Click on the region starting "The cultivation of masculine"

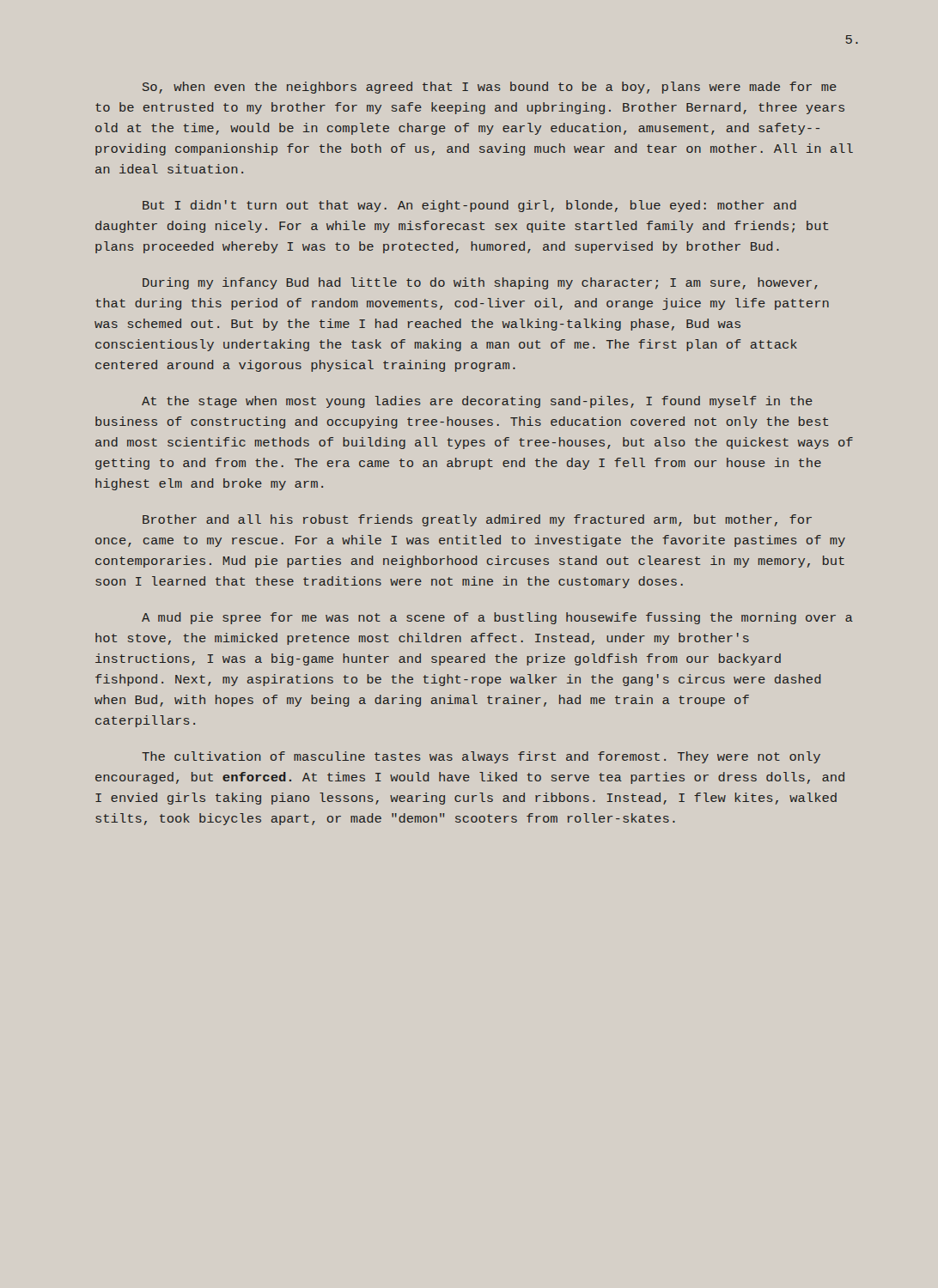[470, 789]
